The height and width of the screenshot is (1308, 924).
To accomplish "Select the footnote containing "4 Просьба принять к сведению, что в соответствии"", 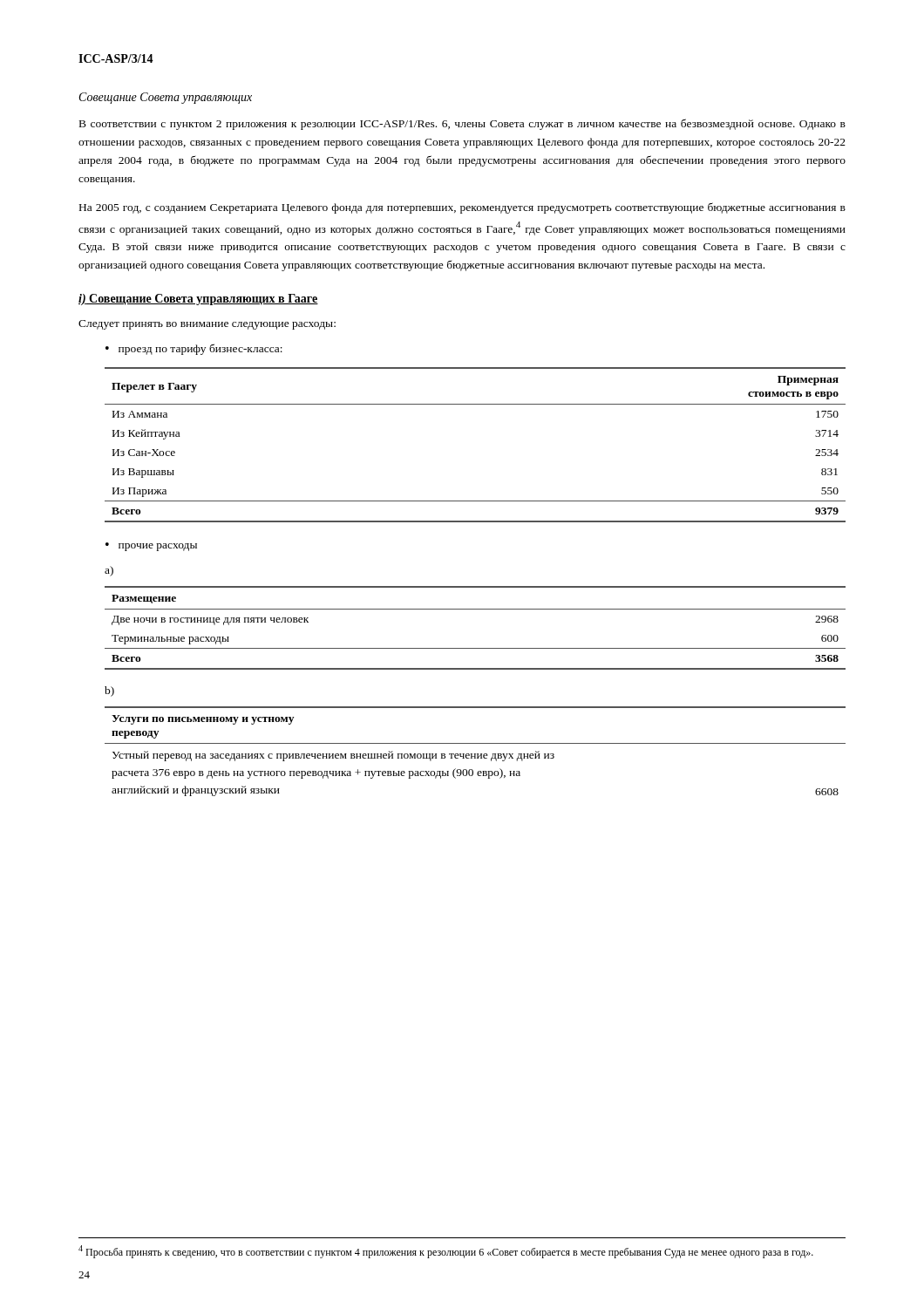I will (446, 1251).
